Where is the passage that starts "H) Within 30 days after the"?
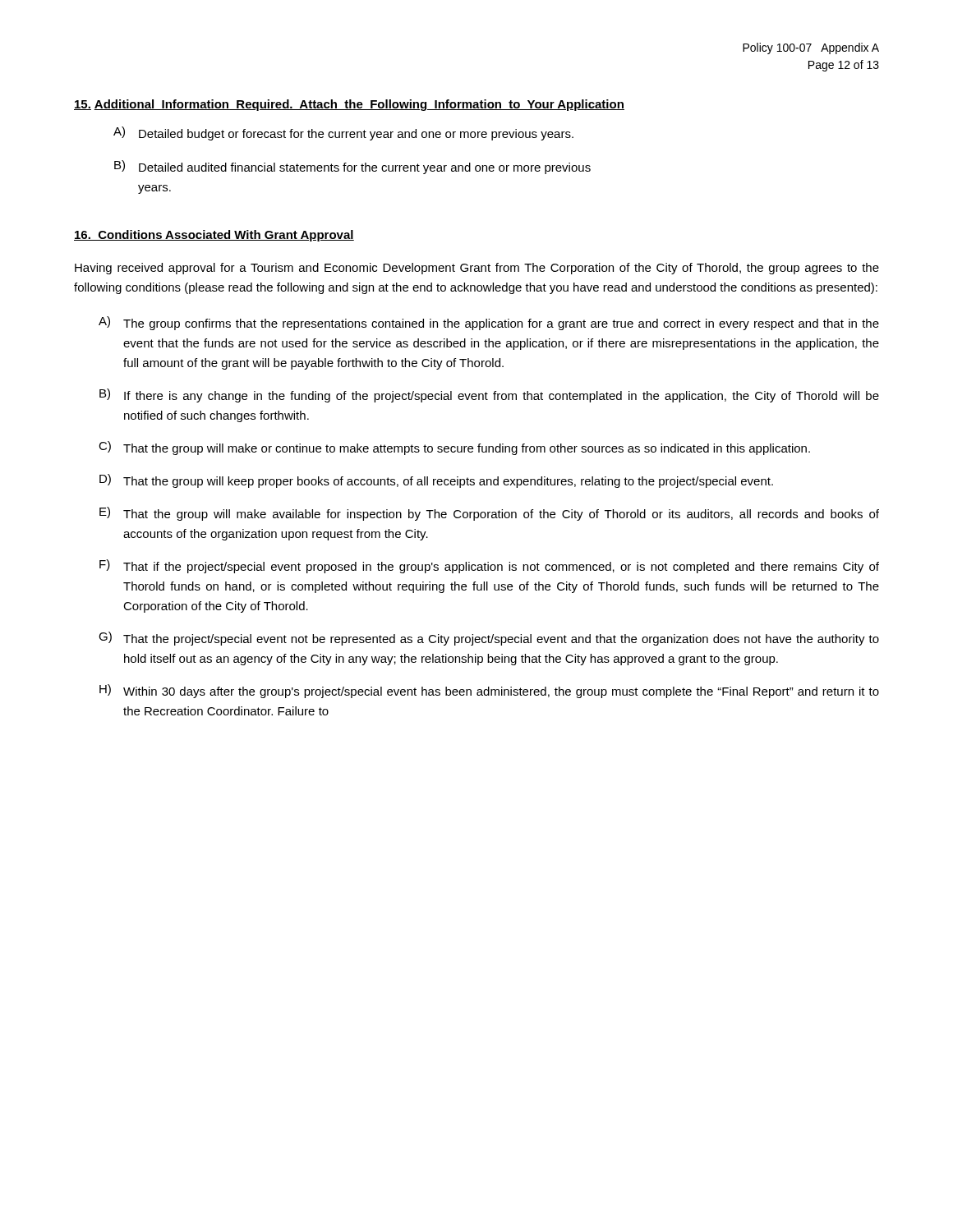Image resolution: width=953 pixels, height=1232 pixels. coord(489,701)
